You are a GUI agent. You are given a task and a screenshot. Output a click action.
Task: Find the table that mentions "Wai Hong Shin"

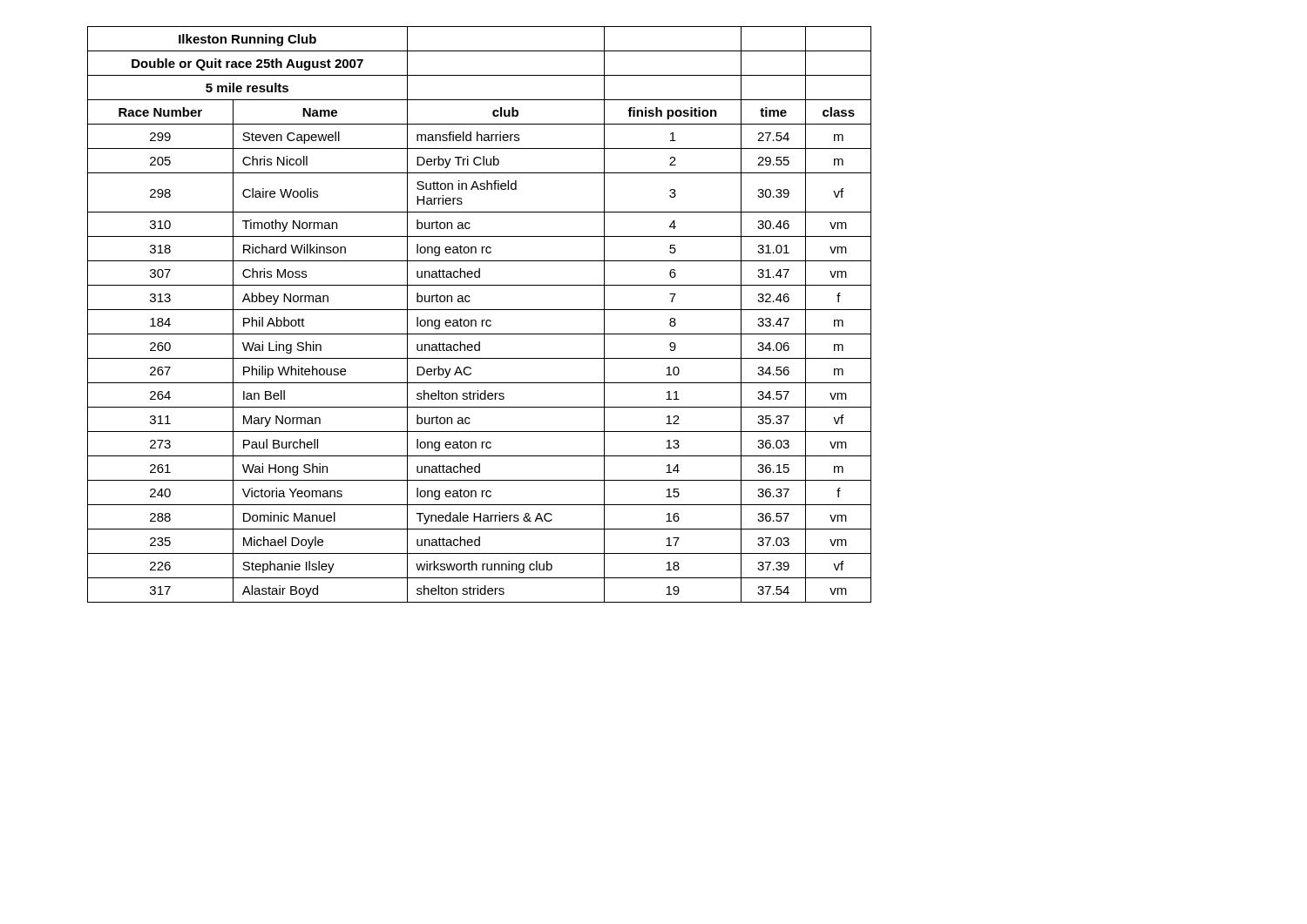click(x=479, y=314)
